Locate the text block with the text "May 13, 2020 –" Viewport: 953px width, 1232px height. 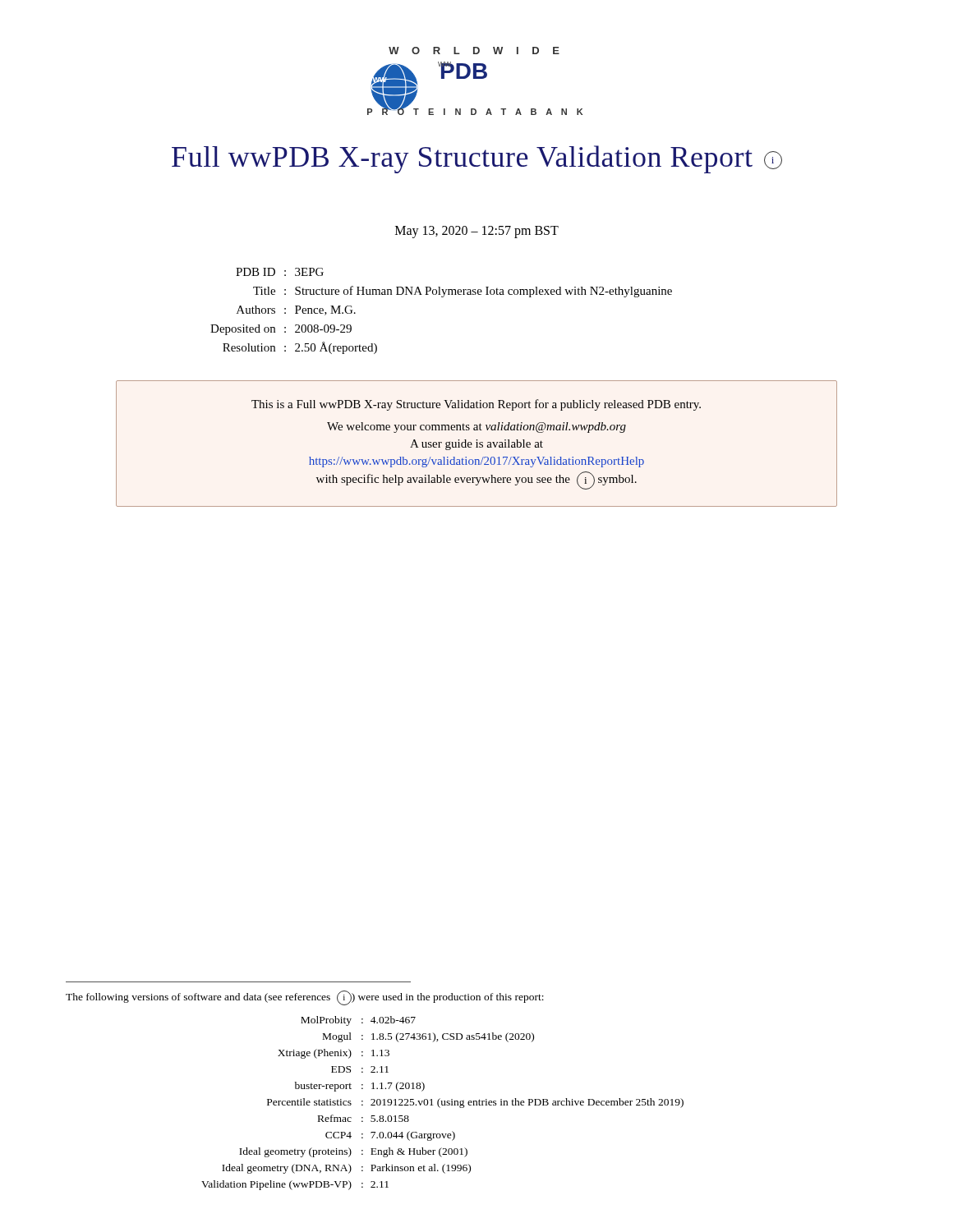click(x=476, y=230)
